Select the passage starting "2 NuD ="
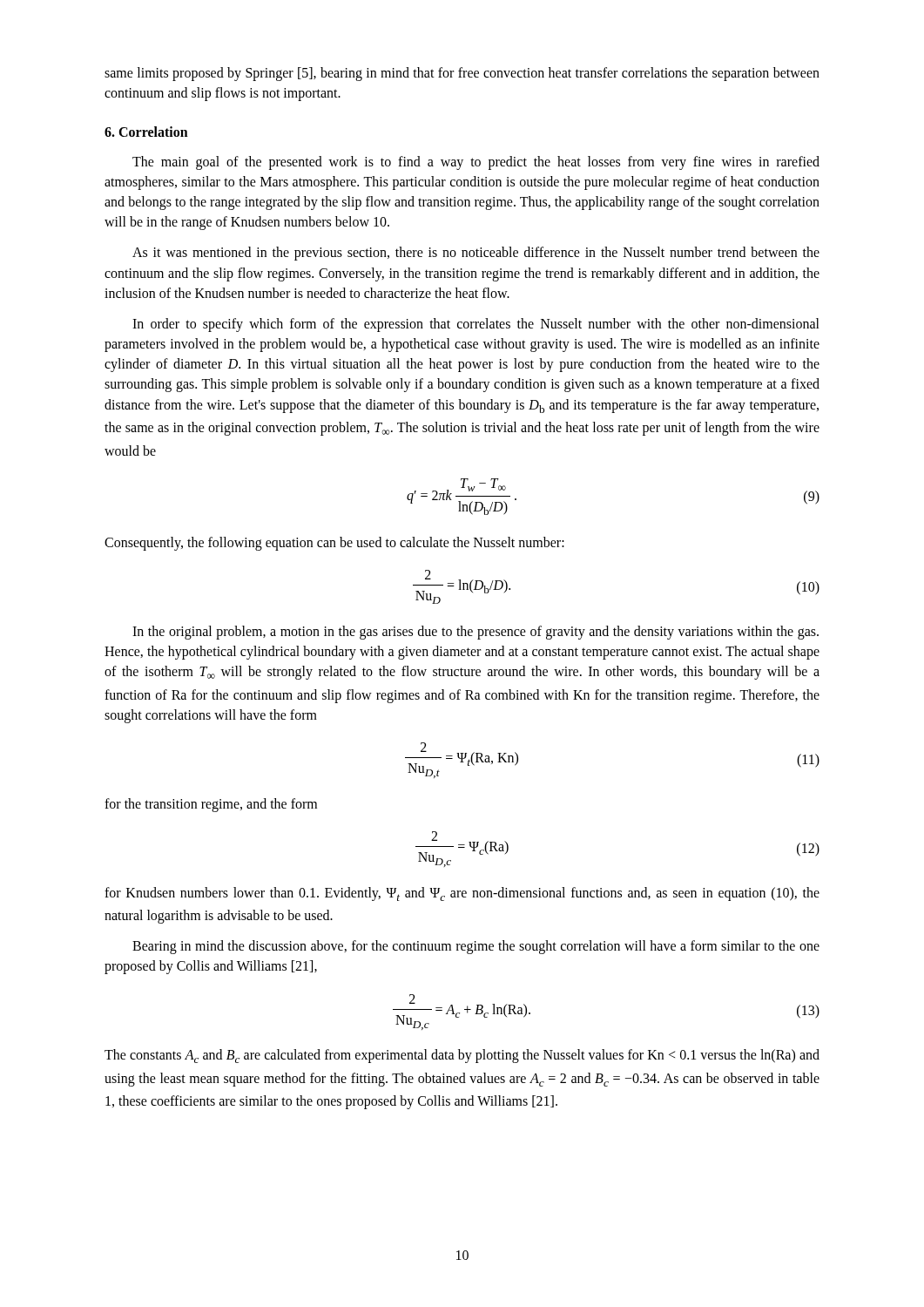The height and width of the screenshot is (1307, 924). (x=488, y=589)
